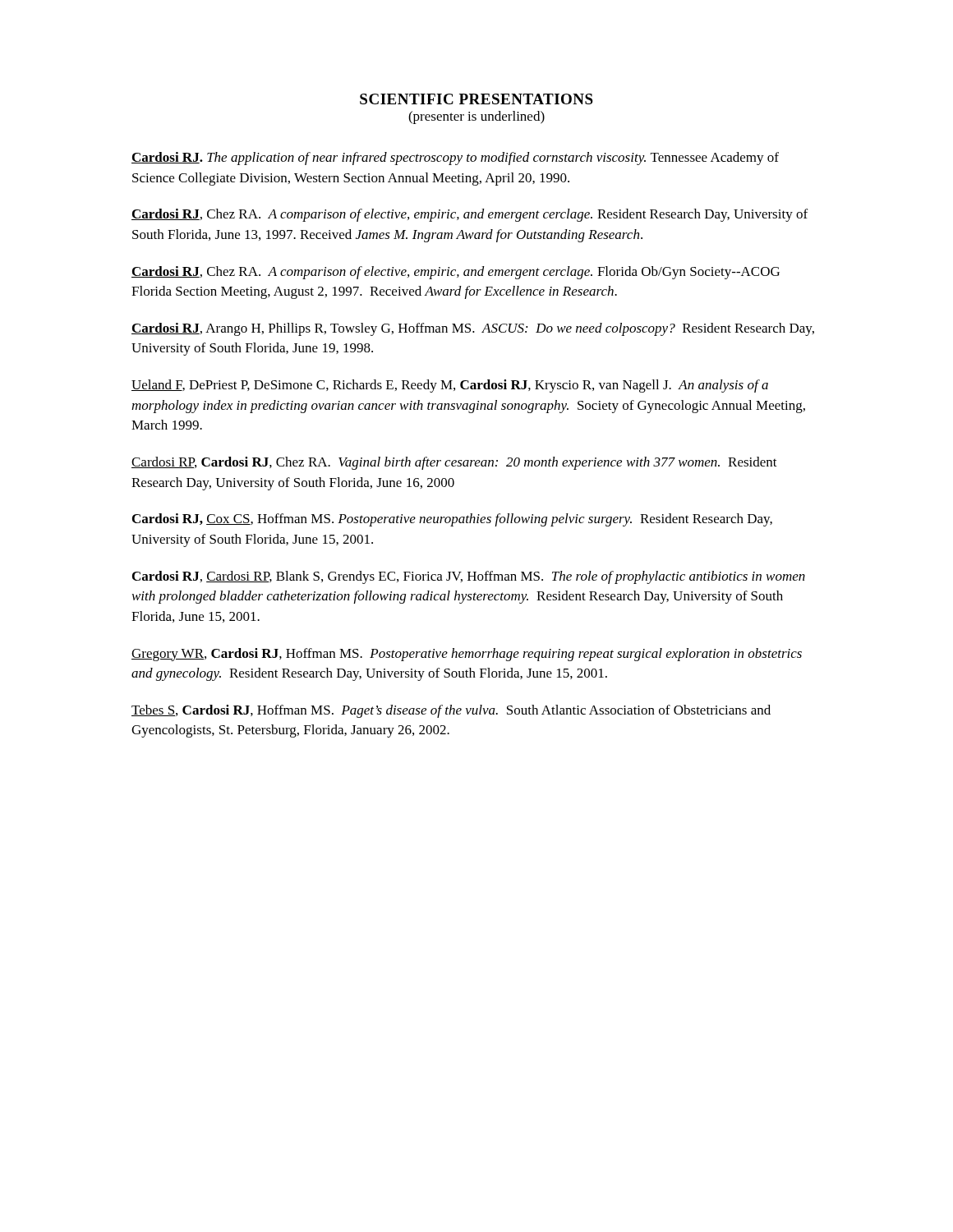Select the element starting "Cardosi RP, Cardosi RJ,"
This screenshot has height=1232, width=953.
point(454,472)
